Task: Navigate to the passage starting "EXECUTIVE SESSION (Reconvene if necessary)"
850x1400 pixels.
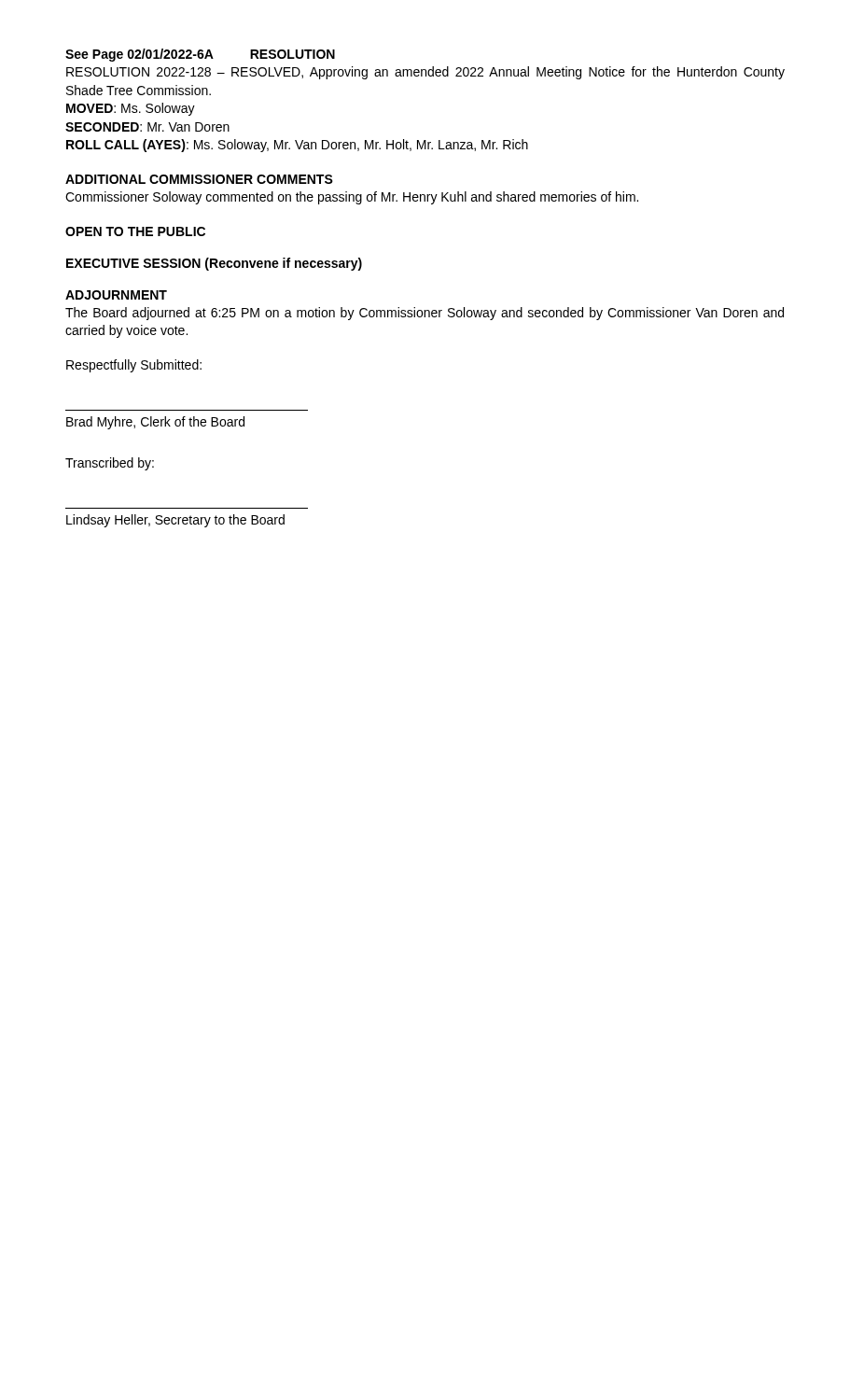Action: 214,263
